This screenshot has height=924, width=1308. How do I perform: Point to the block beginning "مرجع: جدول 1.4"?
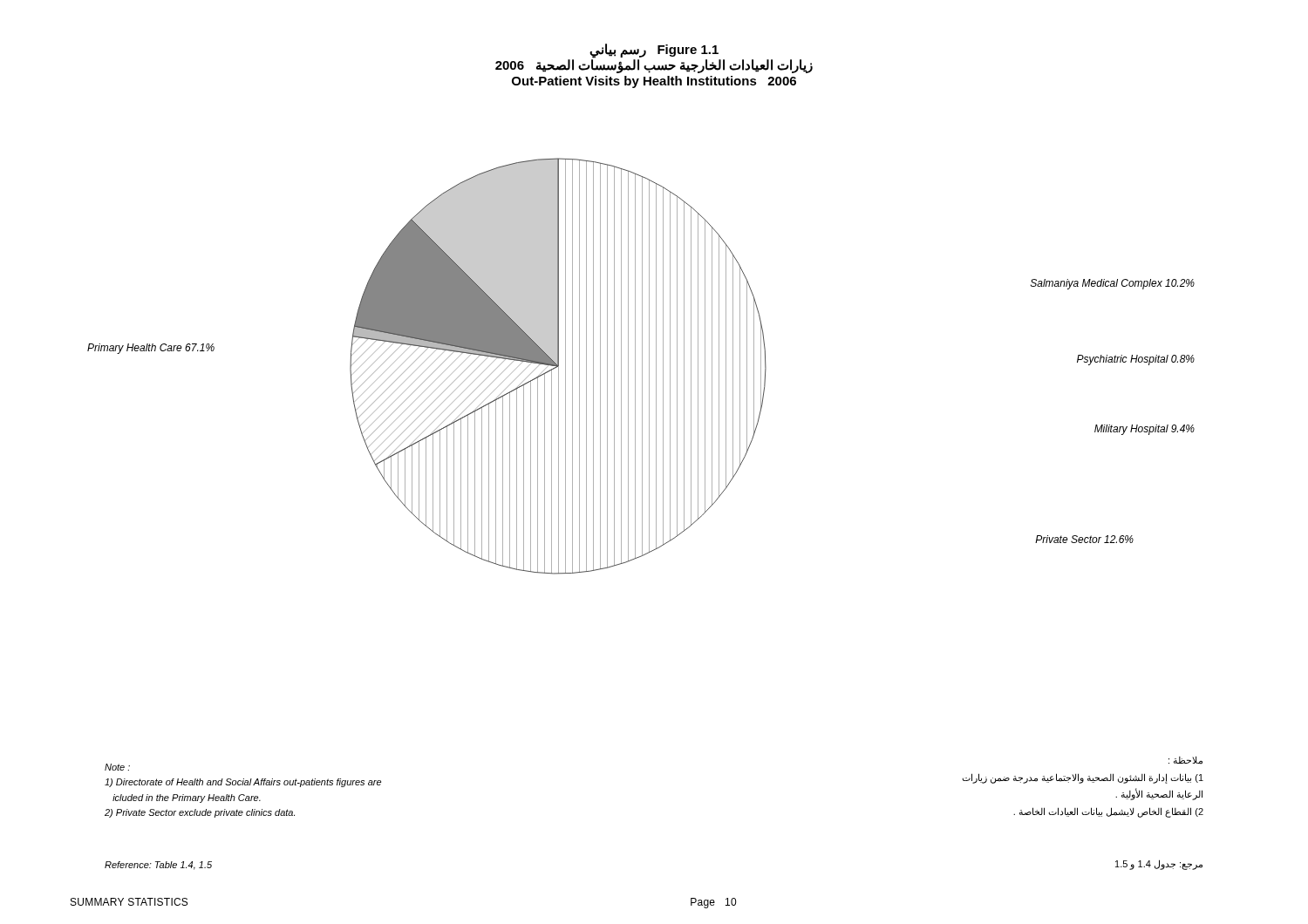click(1159, 864)
